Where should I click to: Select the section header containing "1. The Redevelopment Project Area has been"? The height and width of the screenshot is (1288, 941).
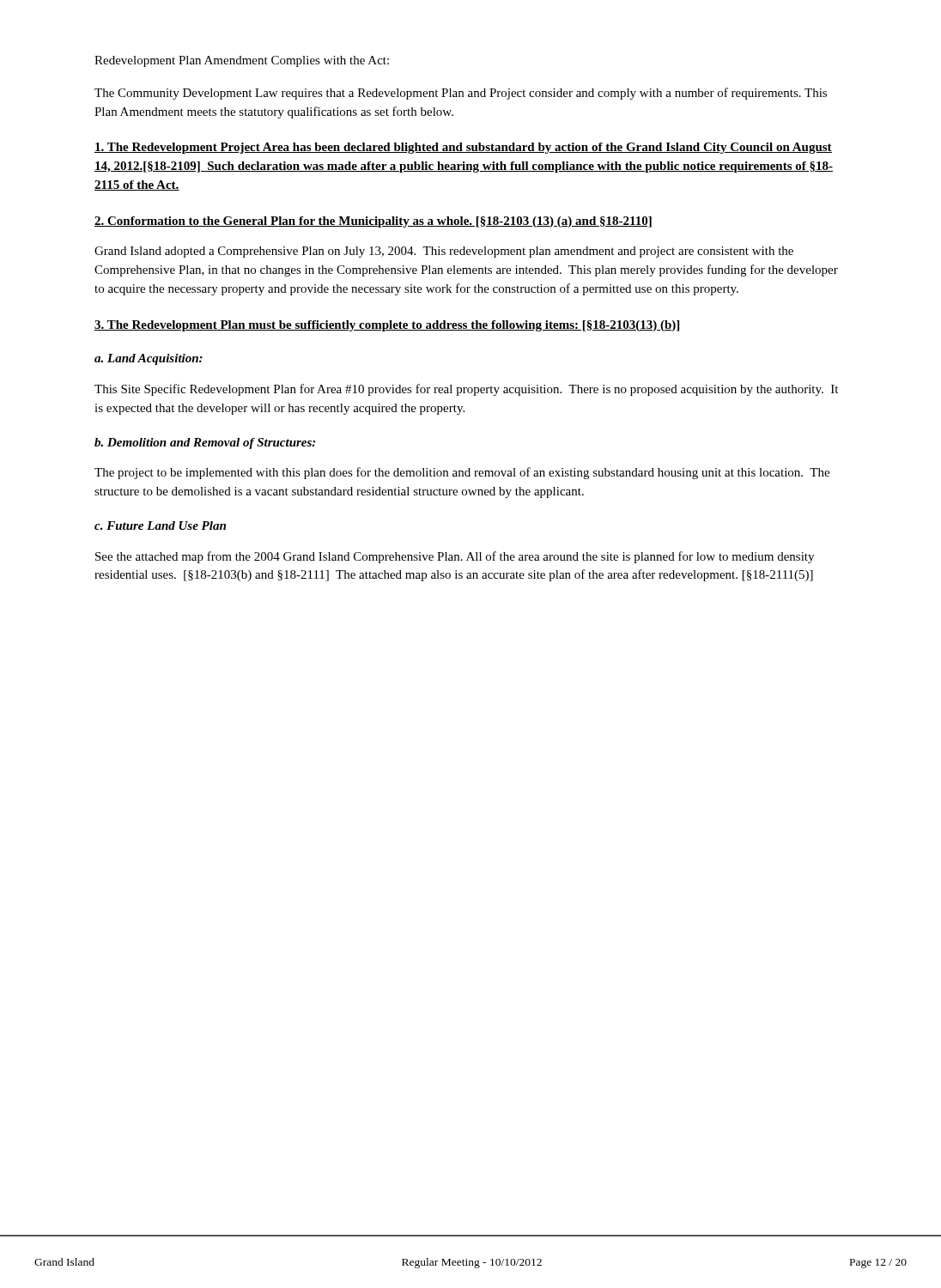coord(464,166)
